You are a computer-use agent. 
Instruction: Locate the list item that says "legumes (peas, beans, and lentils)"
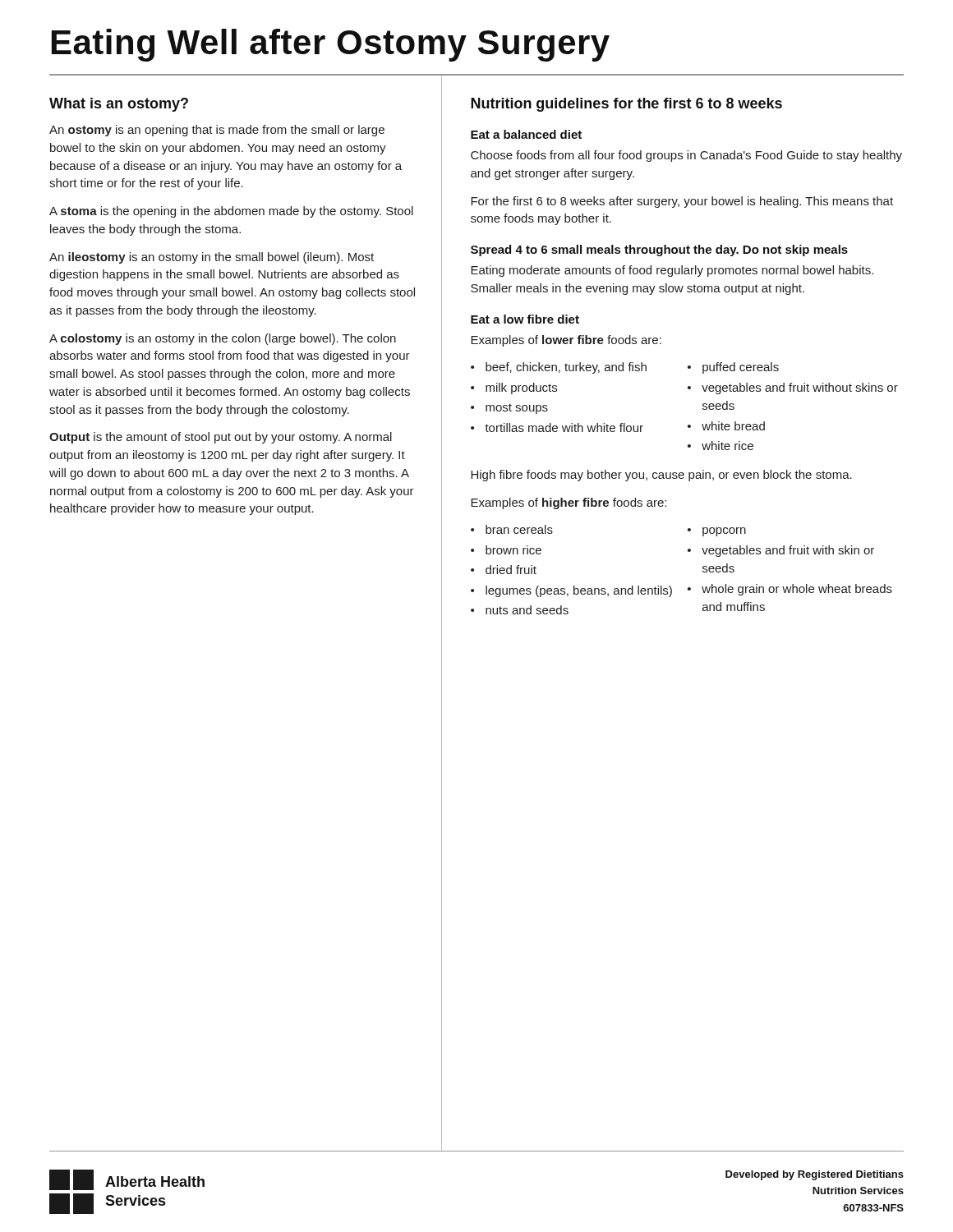(579, 590)
